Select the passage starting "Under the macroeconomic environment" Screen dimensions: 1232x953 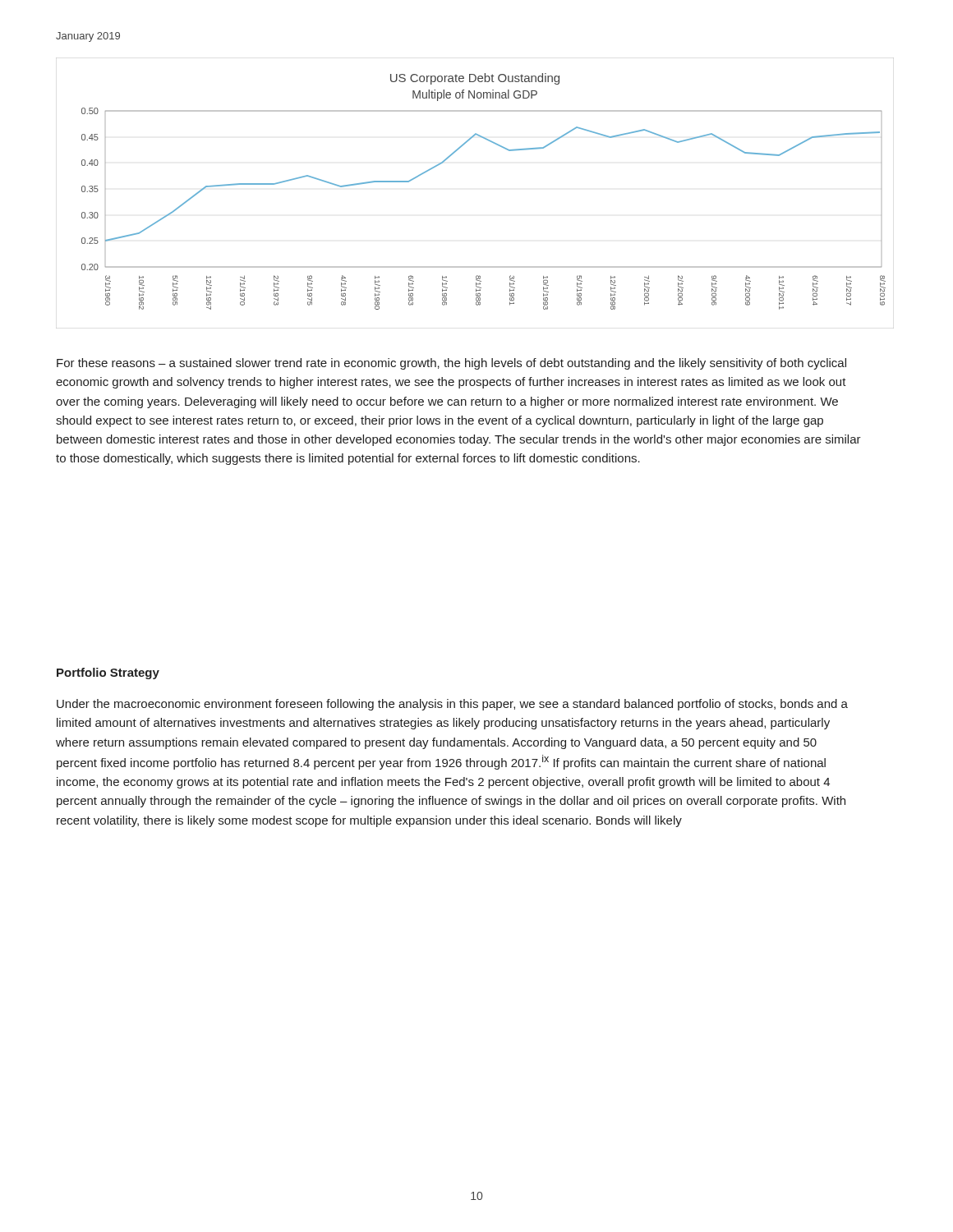pyautogui.click(x=452, y=762)
